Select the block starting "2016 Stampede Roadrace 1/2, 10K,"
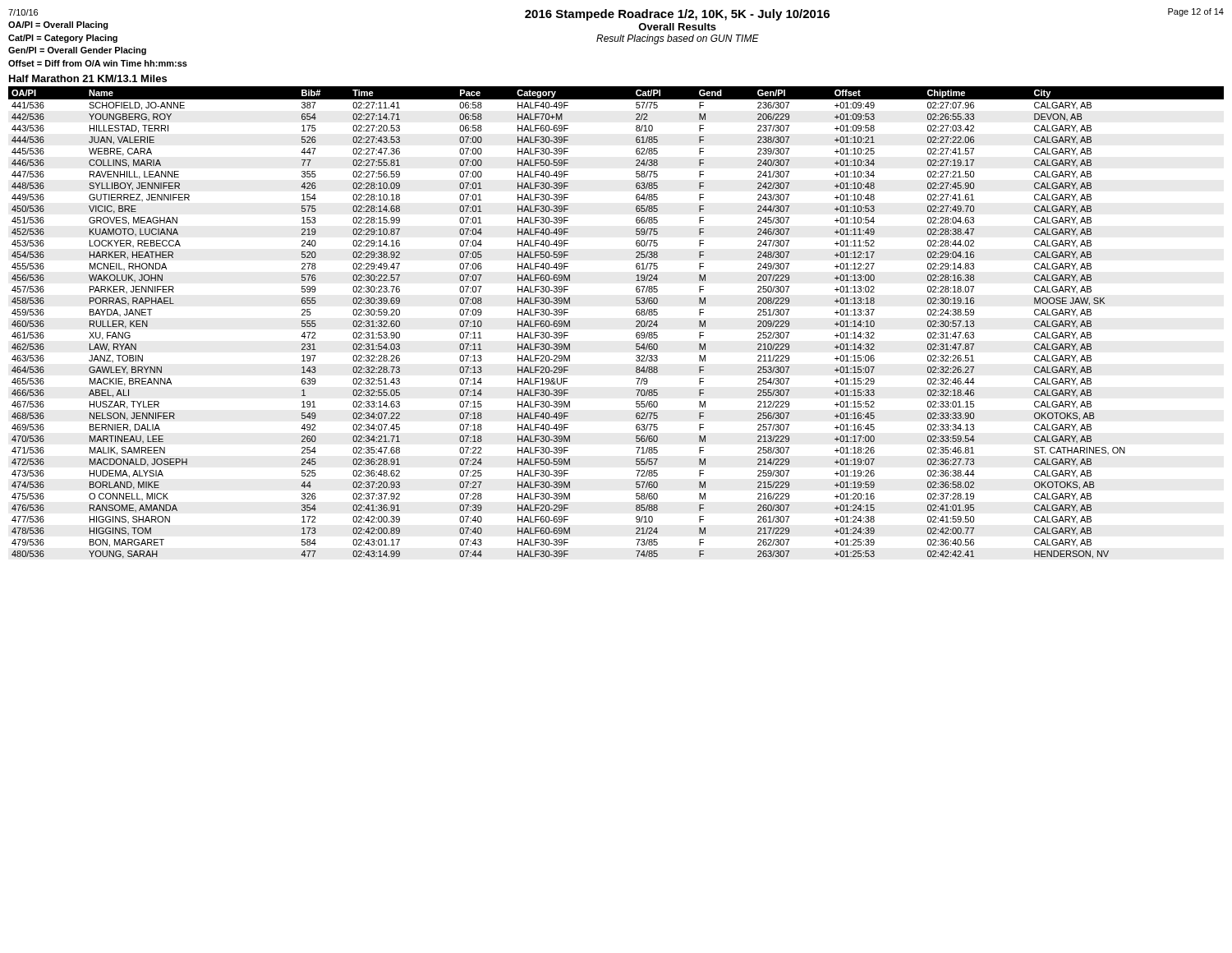1232x953 pixels. [677, 14]
